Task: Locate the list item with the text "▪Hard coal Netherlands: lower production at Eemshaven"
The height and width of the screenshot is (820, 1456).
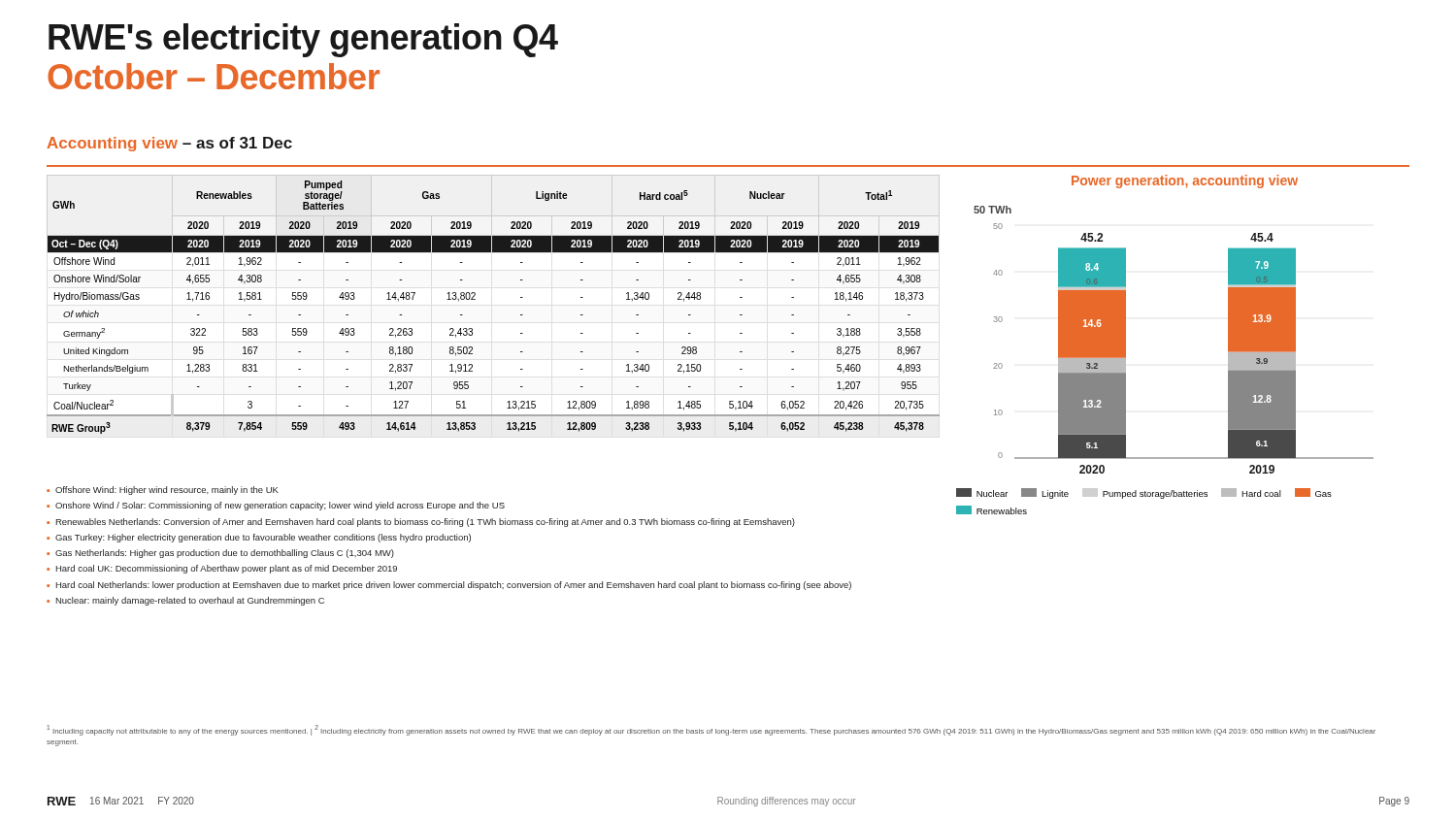Action: click(x=449, y=585)
